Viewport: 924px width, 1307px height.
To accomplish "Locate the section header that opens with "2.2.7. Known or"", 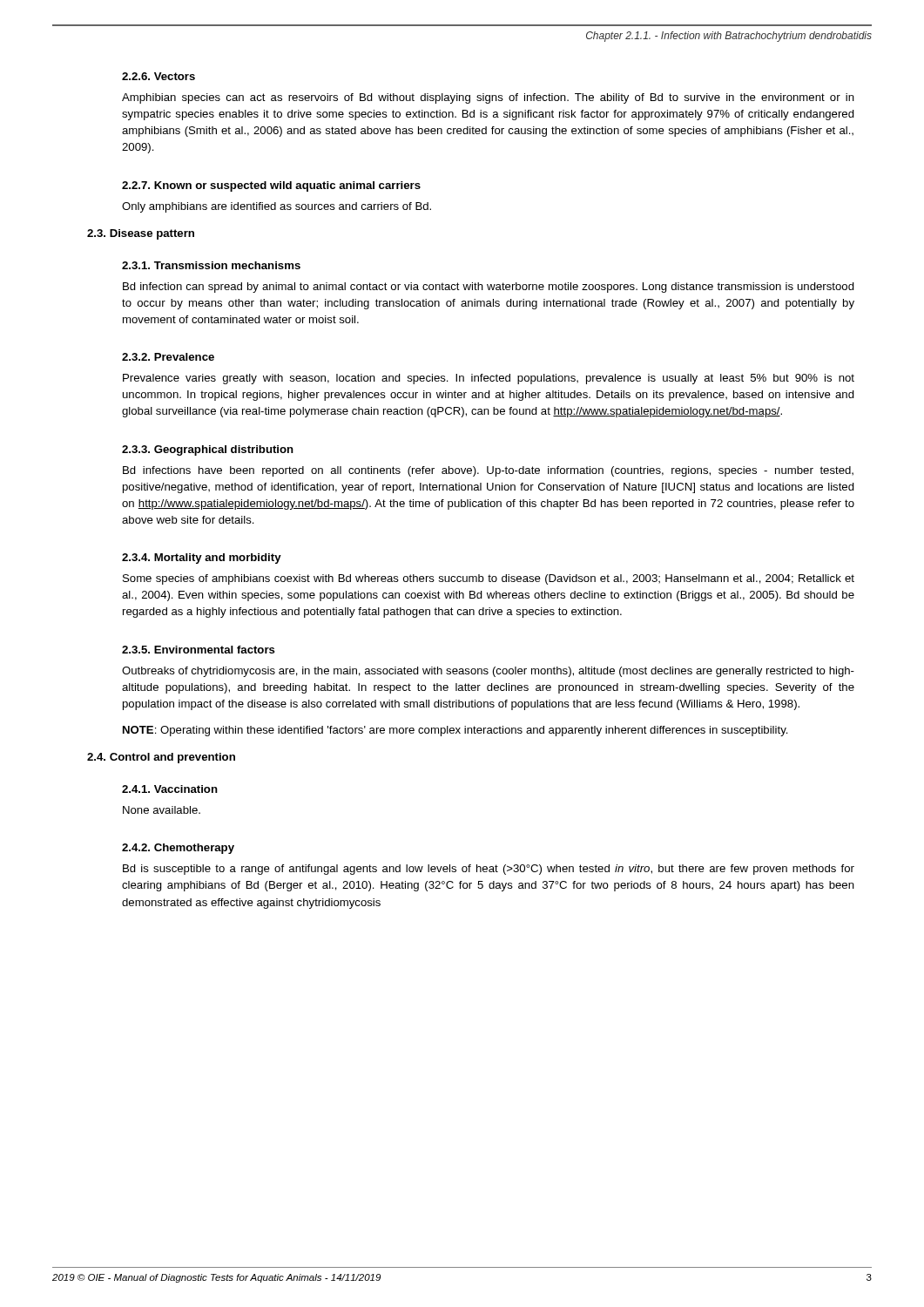I will [271, 185].
